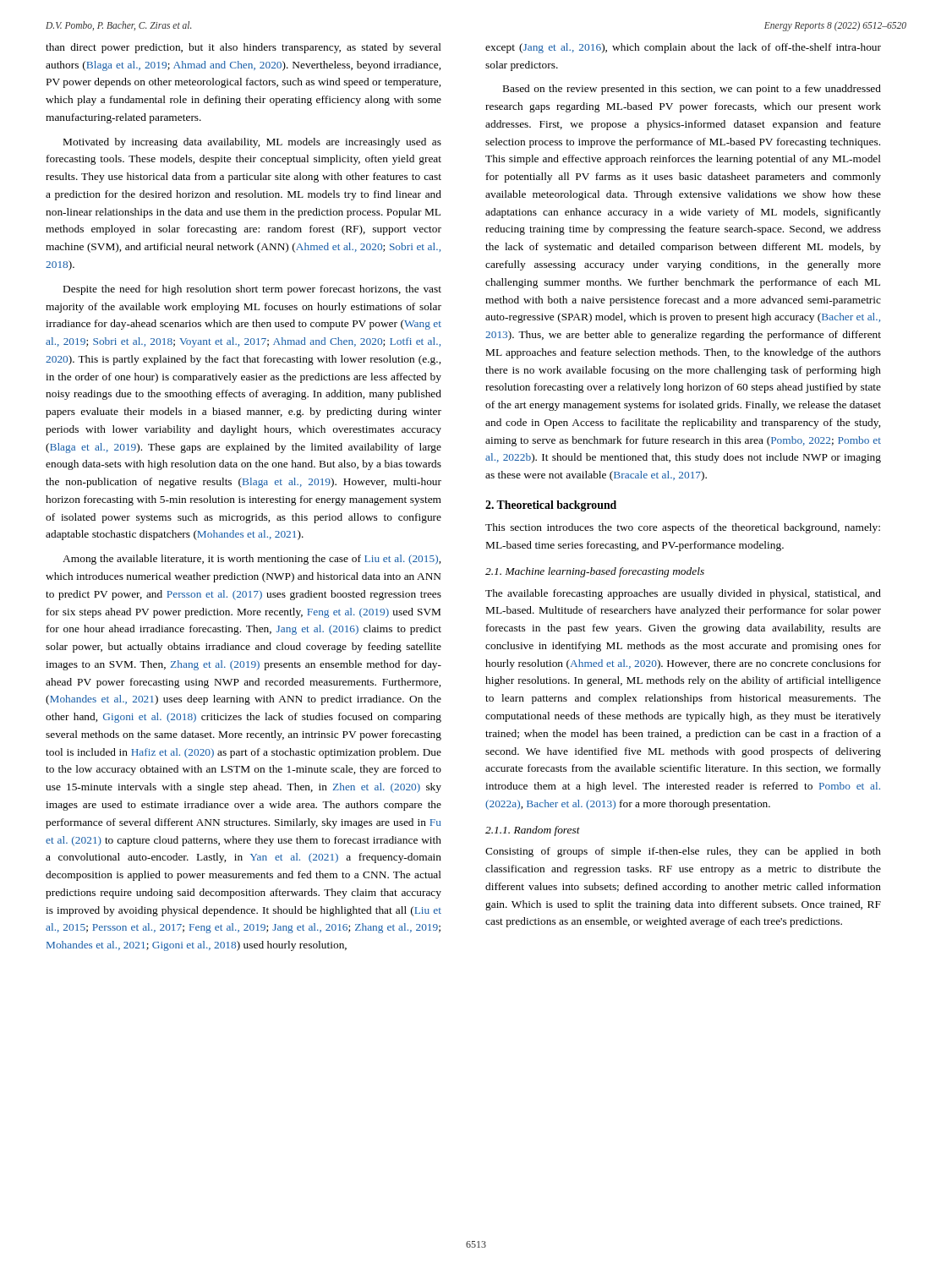
Task: Click the passage that begins "Consisting of groups"
Action: pyautogui.click(x=683, y=887)
